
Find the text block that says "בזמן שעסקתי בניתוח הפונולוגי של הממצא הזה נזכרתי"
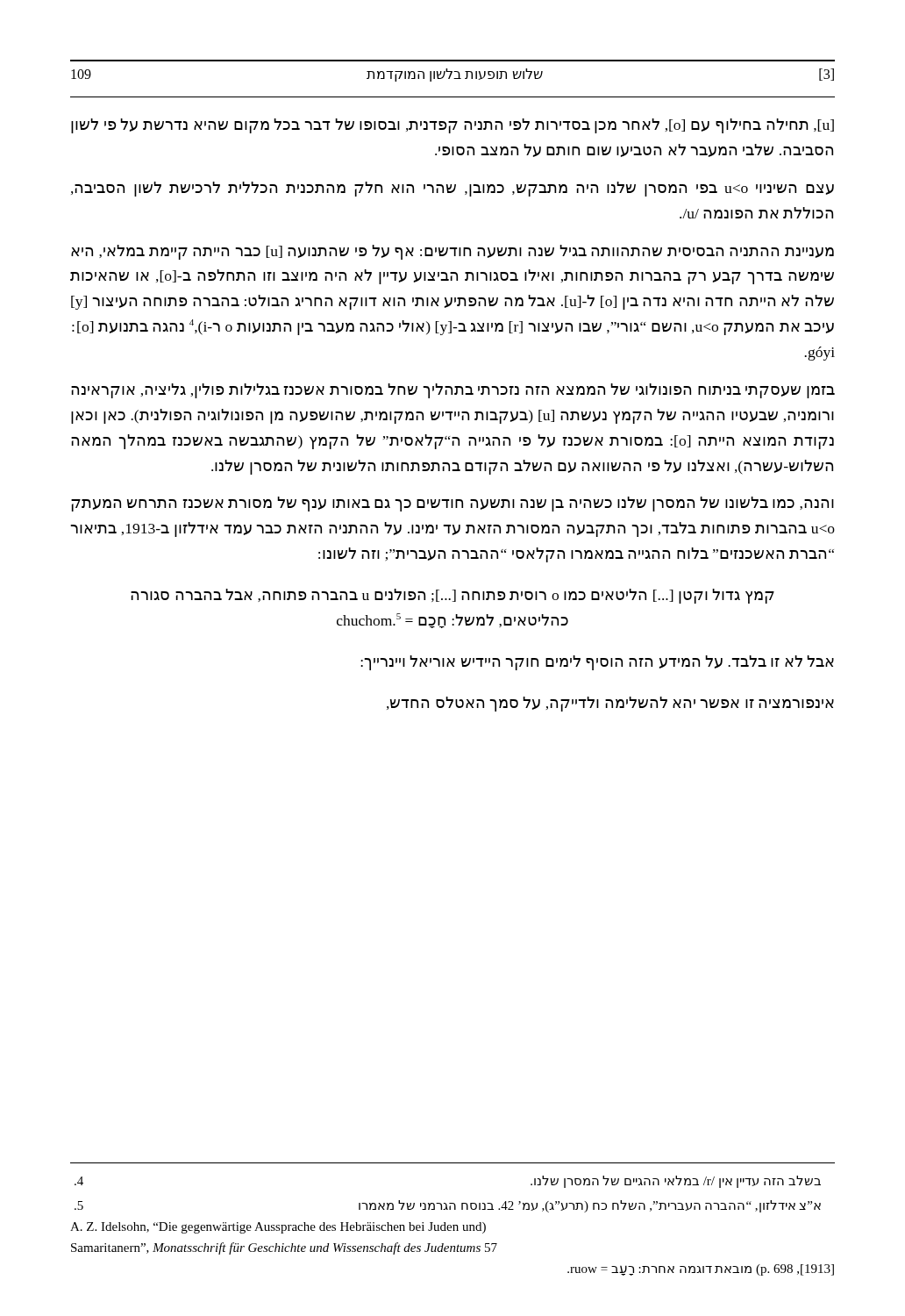pos(452,427)
